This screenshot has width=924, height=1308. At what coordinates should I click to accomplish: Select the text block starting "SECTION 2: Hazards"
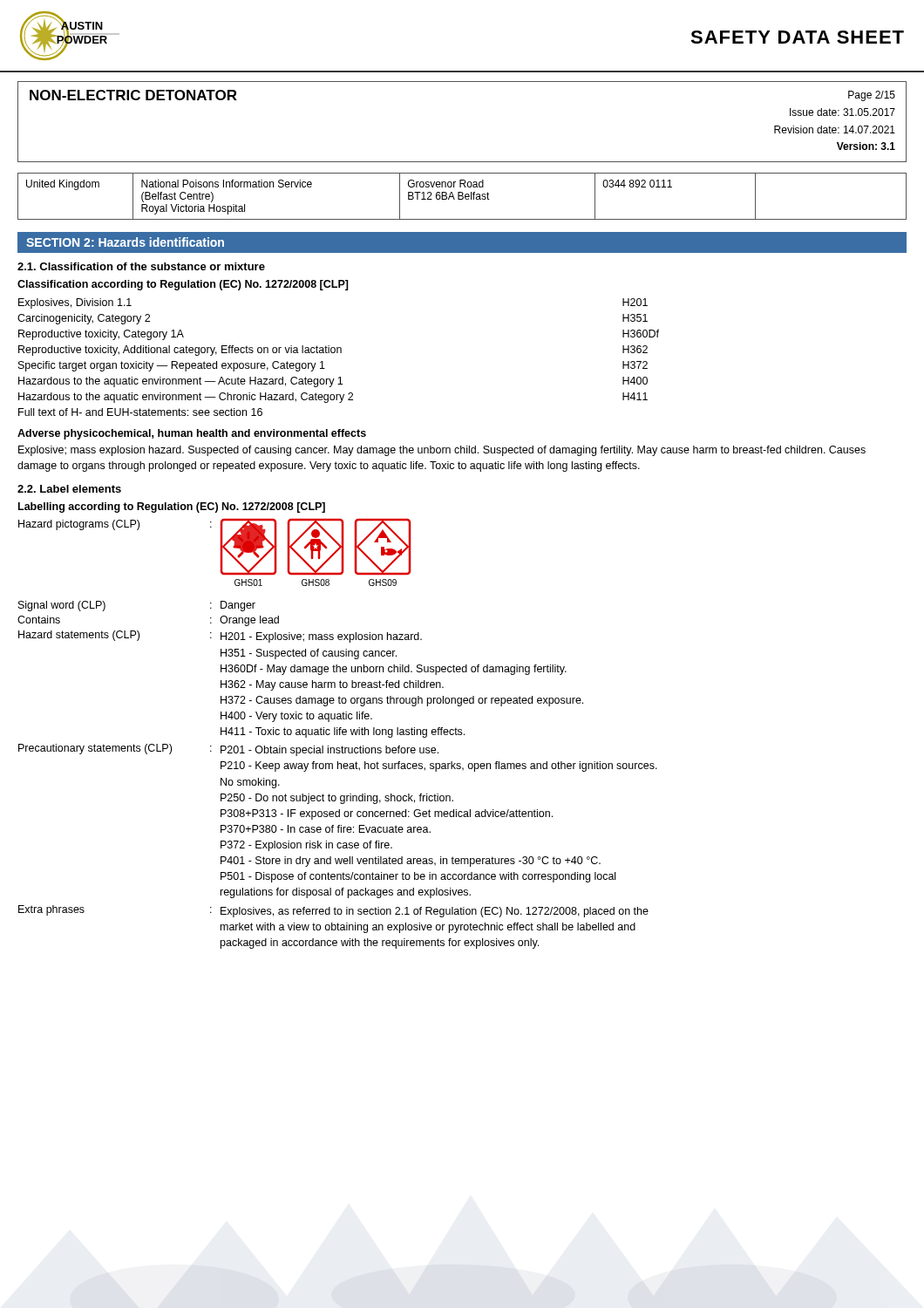coord(125,243)
